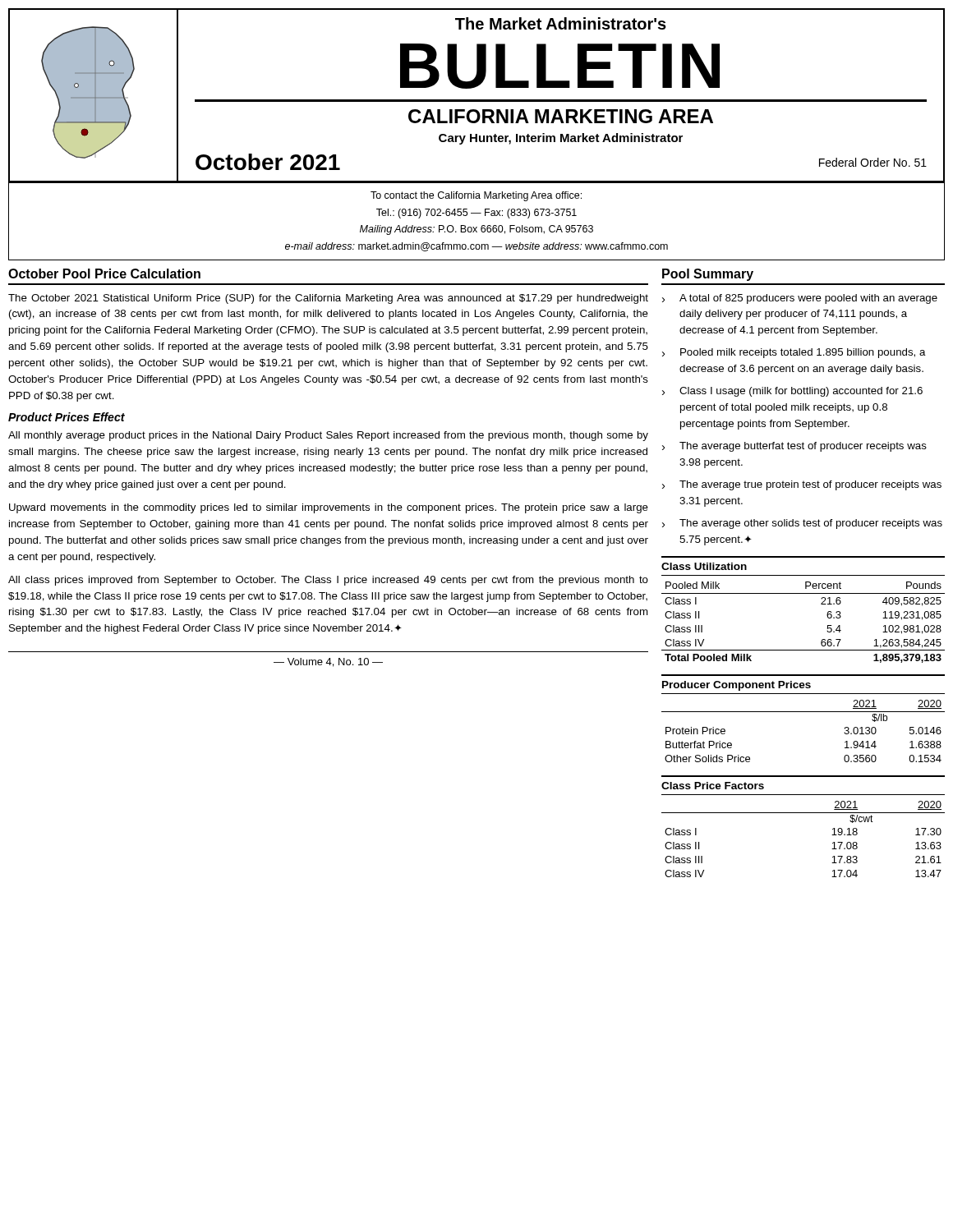Locate the element starting "The October 2021 Statistical Uniform Price (SUP)"
953x1232 pixels.
(x=328, y=346)
